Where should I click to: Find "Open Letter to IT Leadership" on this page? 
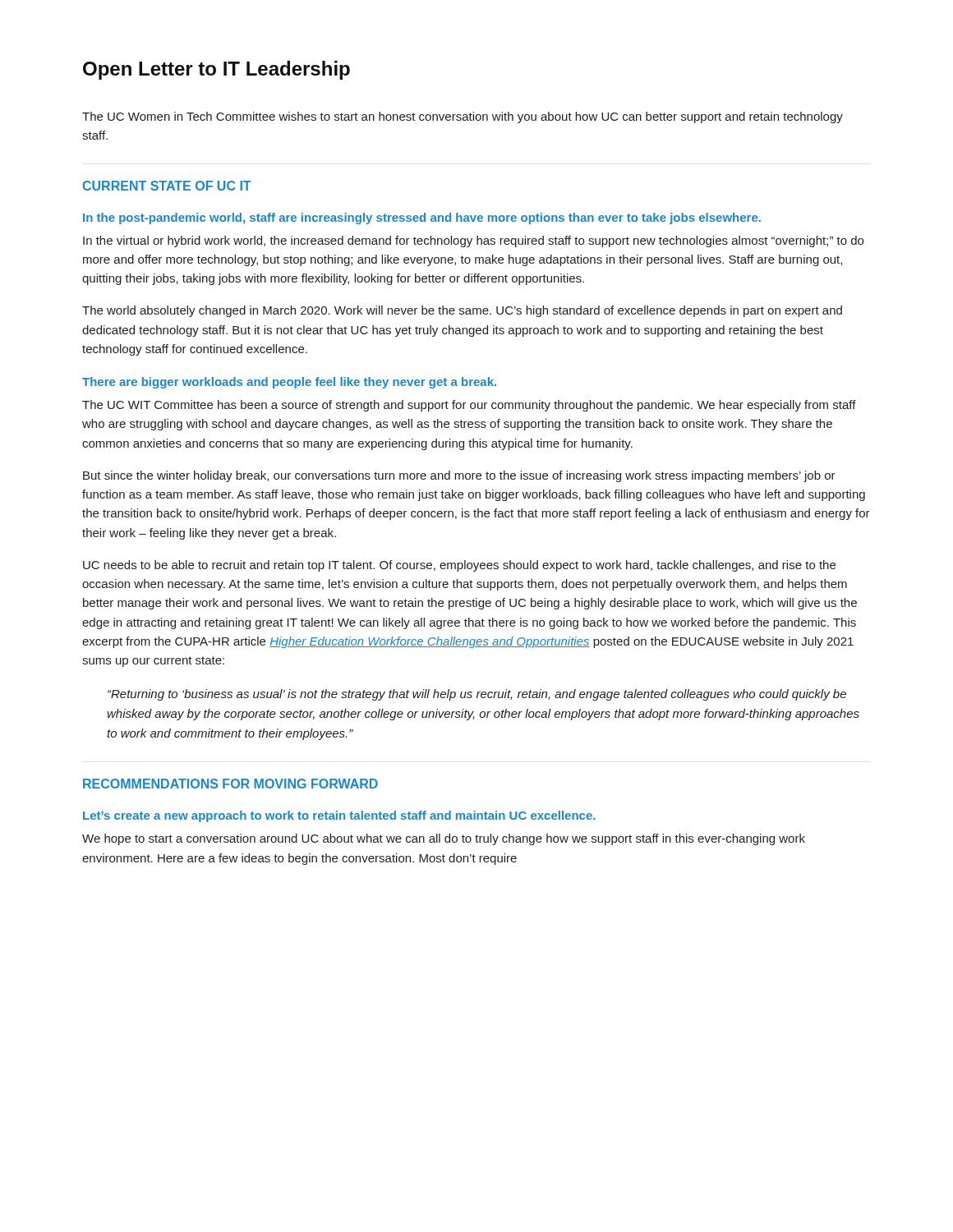coord(216,69)
